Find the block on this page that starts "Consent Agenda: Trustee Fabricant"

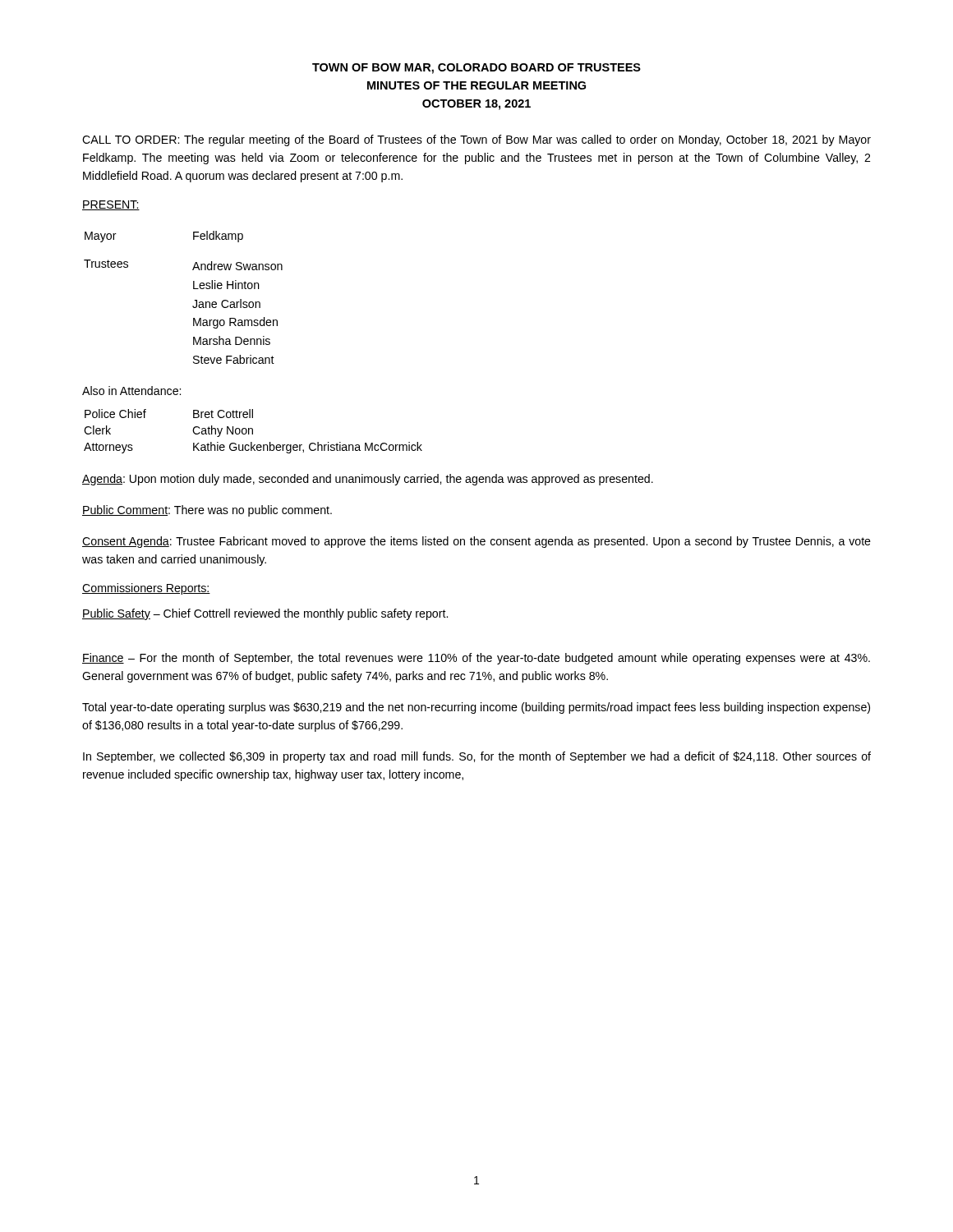point(476,550)
